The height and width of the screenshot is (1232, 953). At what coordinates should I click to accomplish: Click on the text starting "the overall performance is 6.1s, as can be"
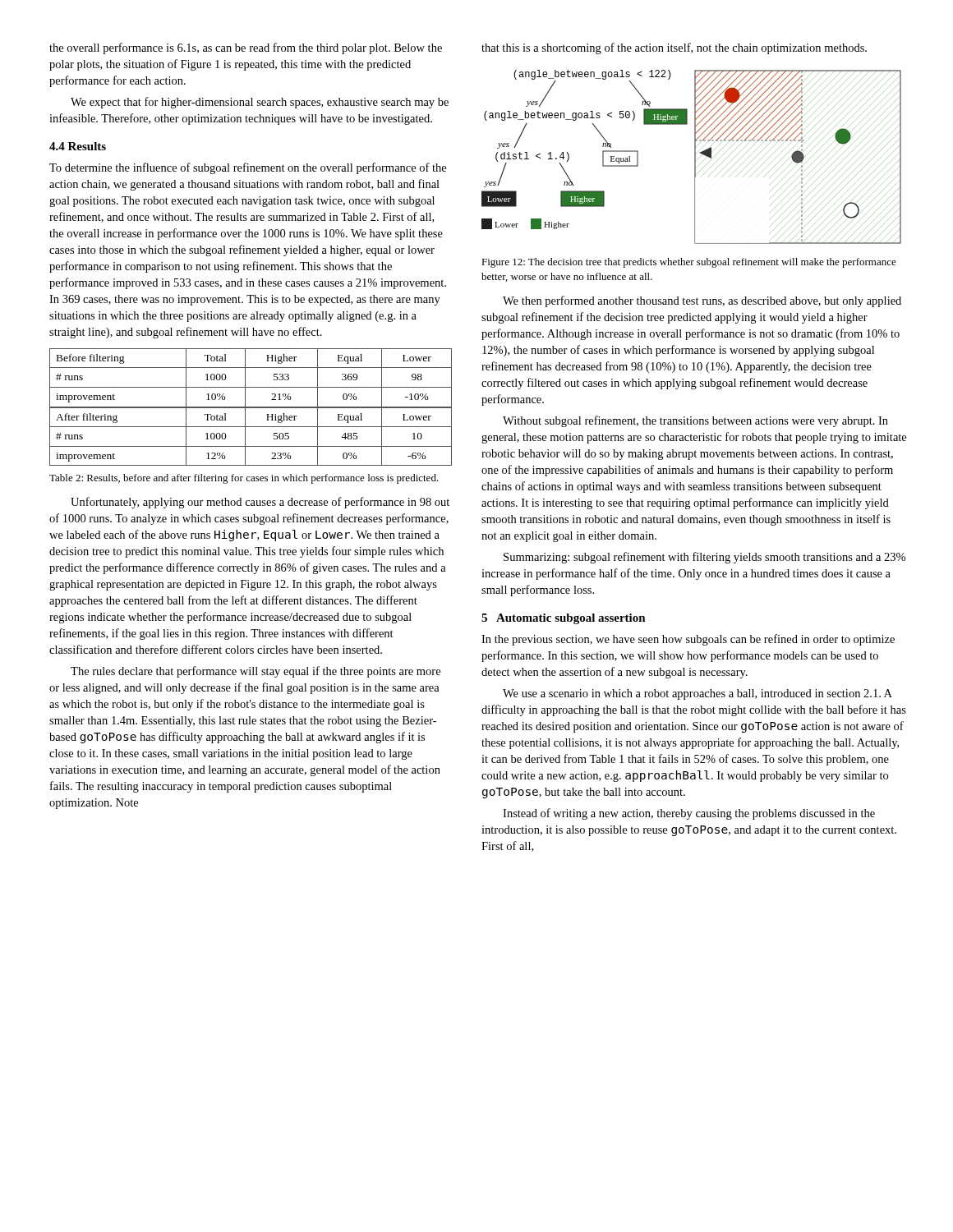click(251, 64)
